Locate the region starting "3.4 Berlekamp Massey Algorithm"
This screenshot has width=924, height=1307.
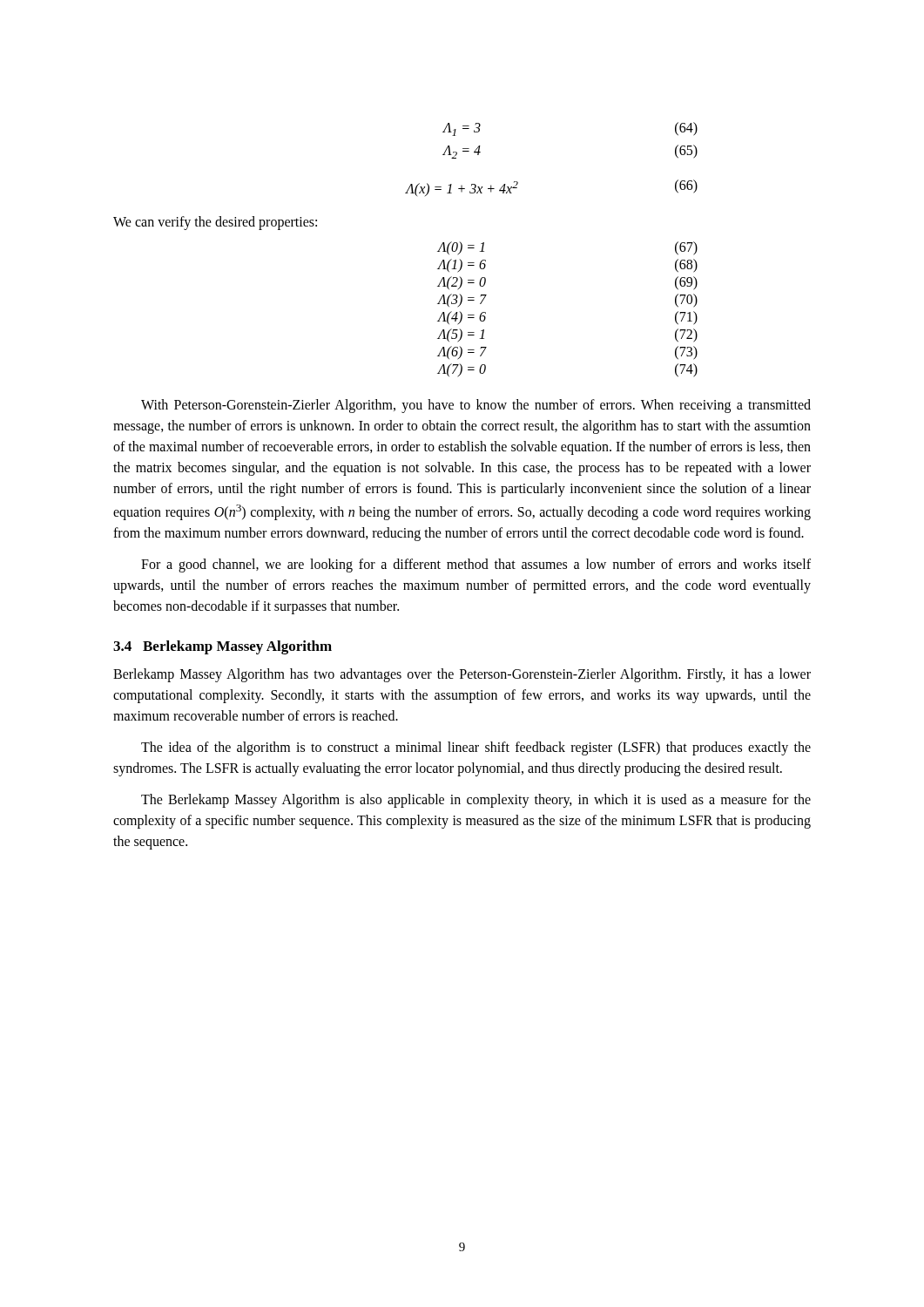(x=223, y=646)
